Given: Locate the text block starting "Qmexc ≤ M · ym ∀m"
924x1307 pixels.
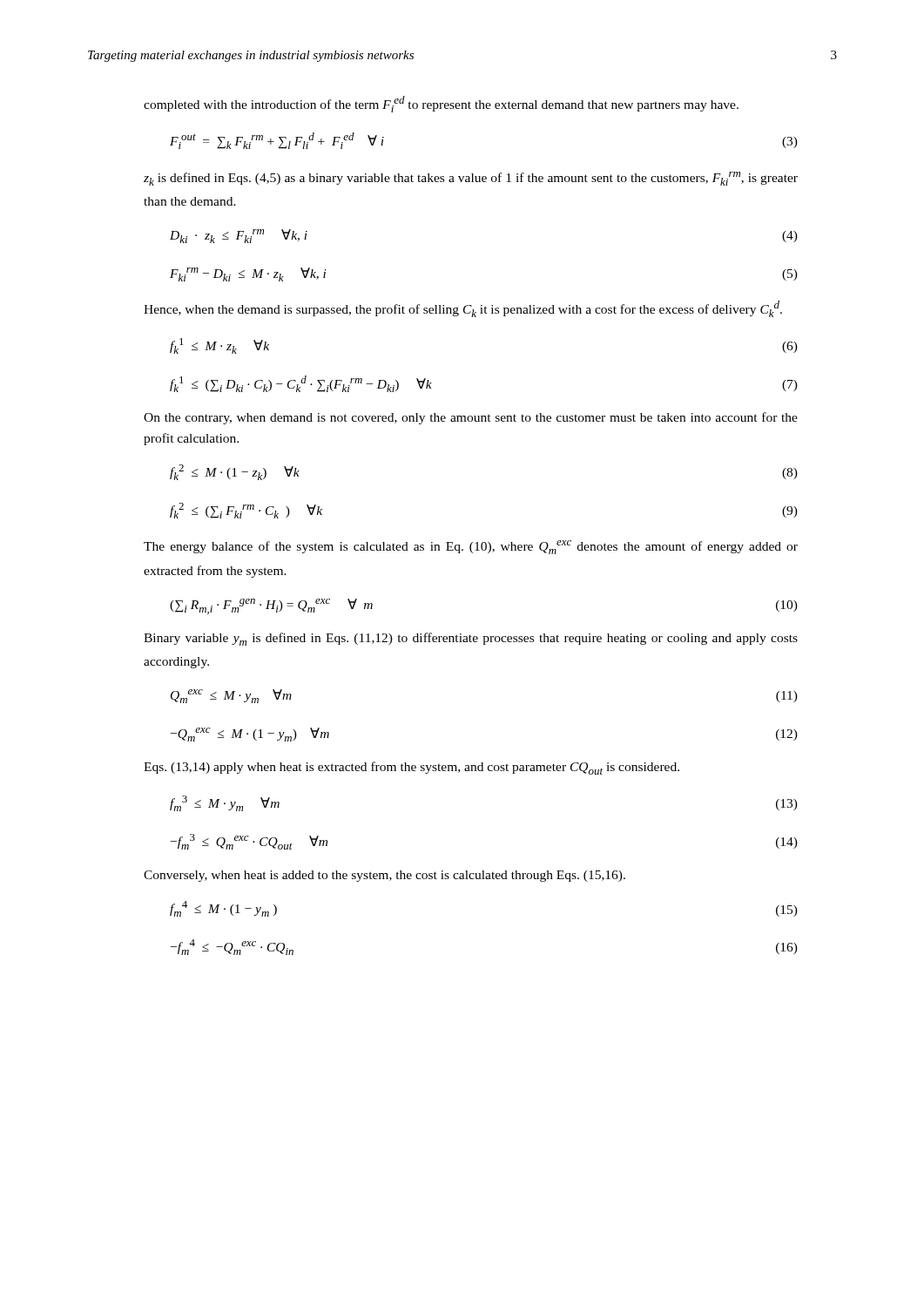Looking at the screenshot, I should [229, 696].
